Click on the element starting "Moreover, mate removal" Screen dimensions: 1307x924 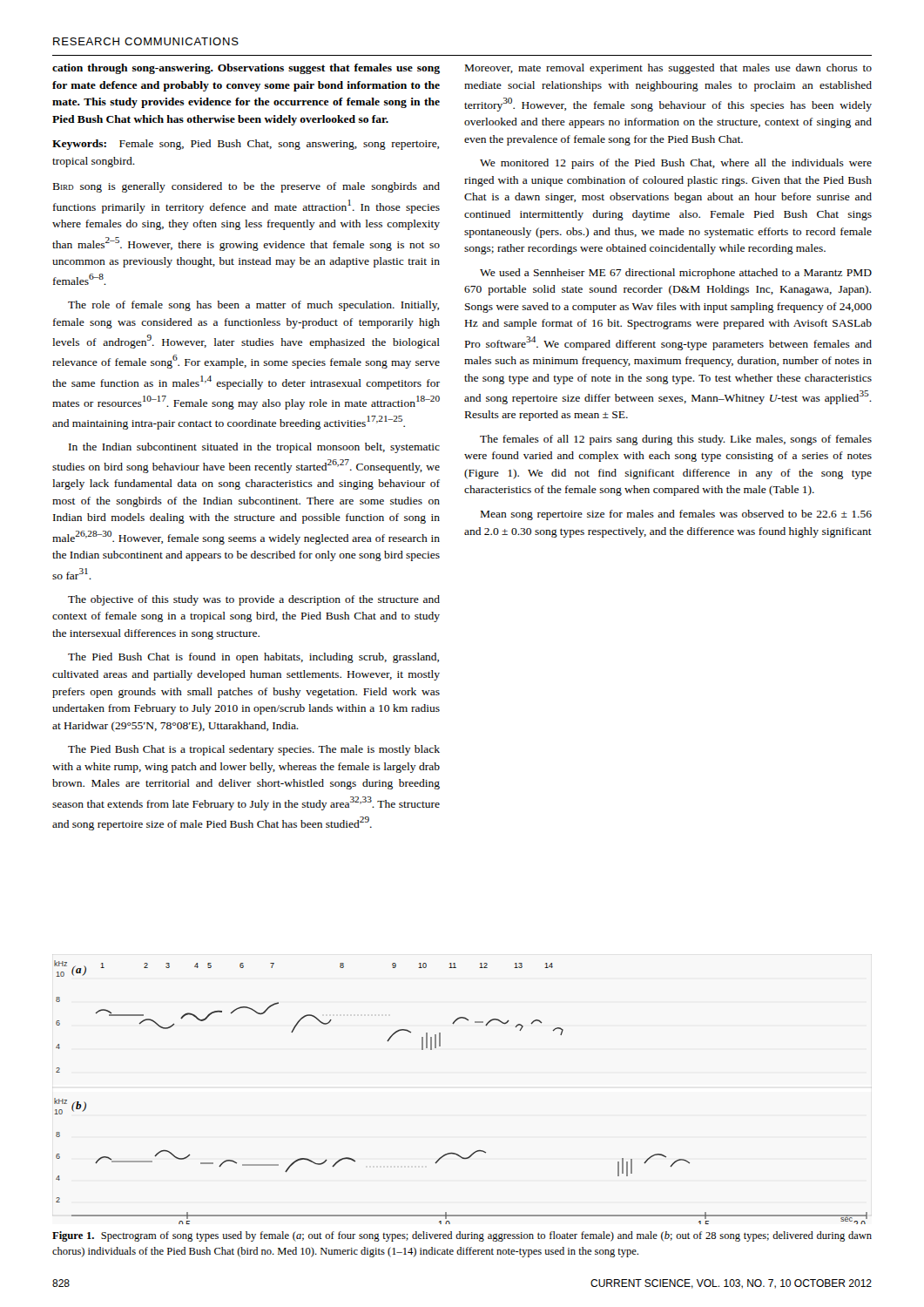(x=668, y=103)
